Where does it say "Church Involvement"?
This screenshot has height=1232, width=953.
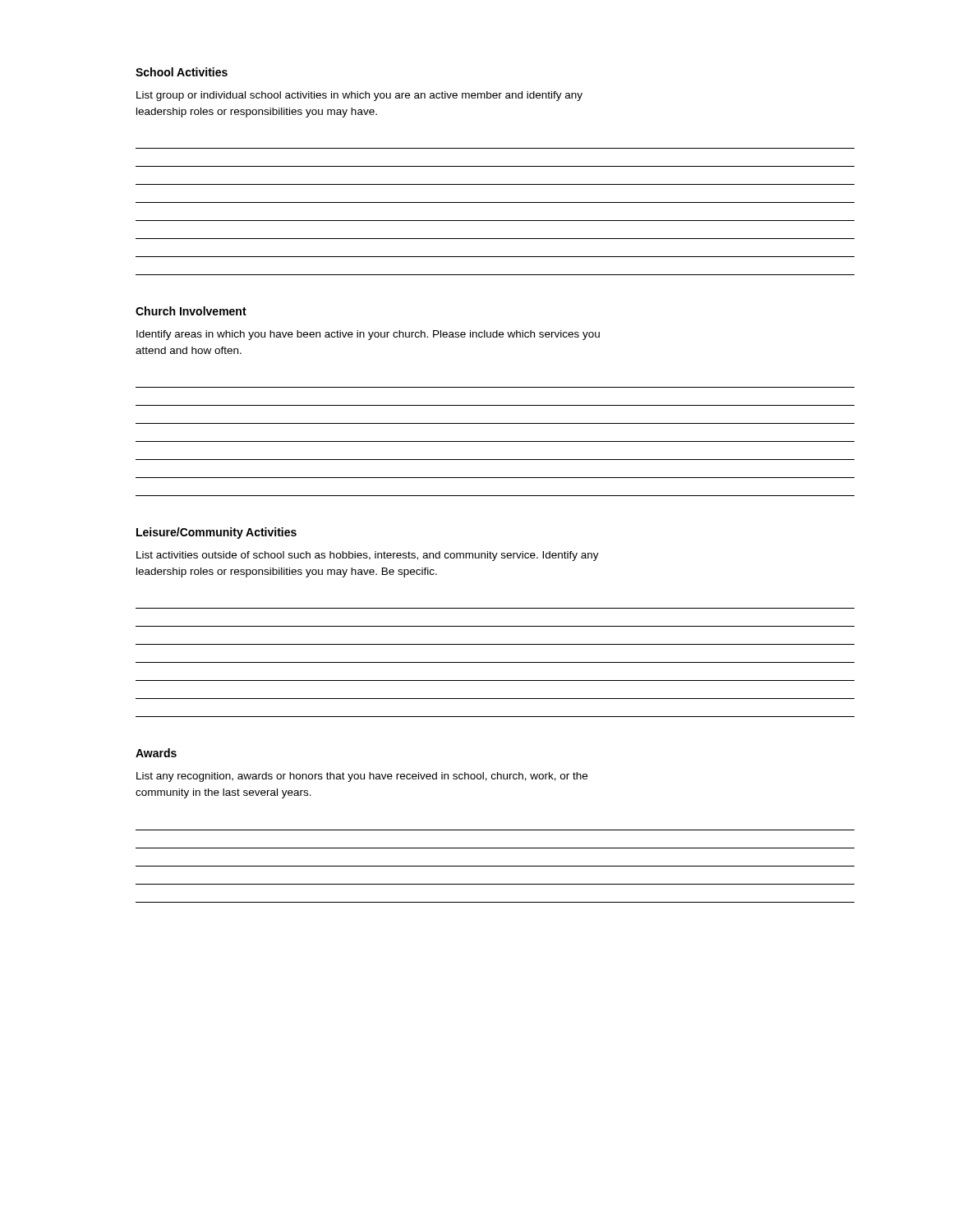(x=191, y=311)
